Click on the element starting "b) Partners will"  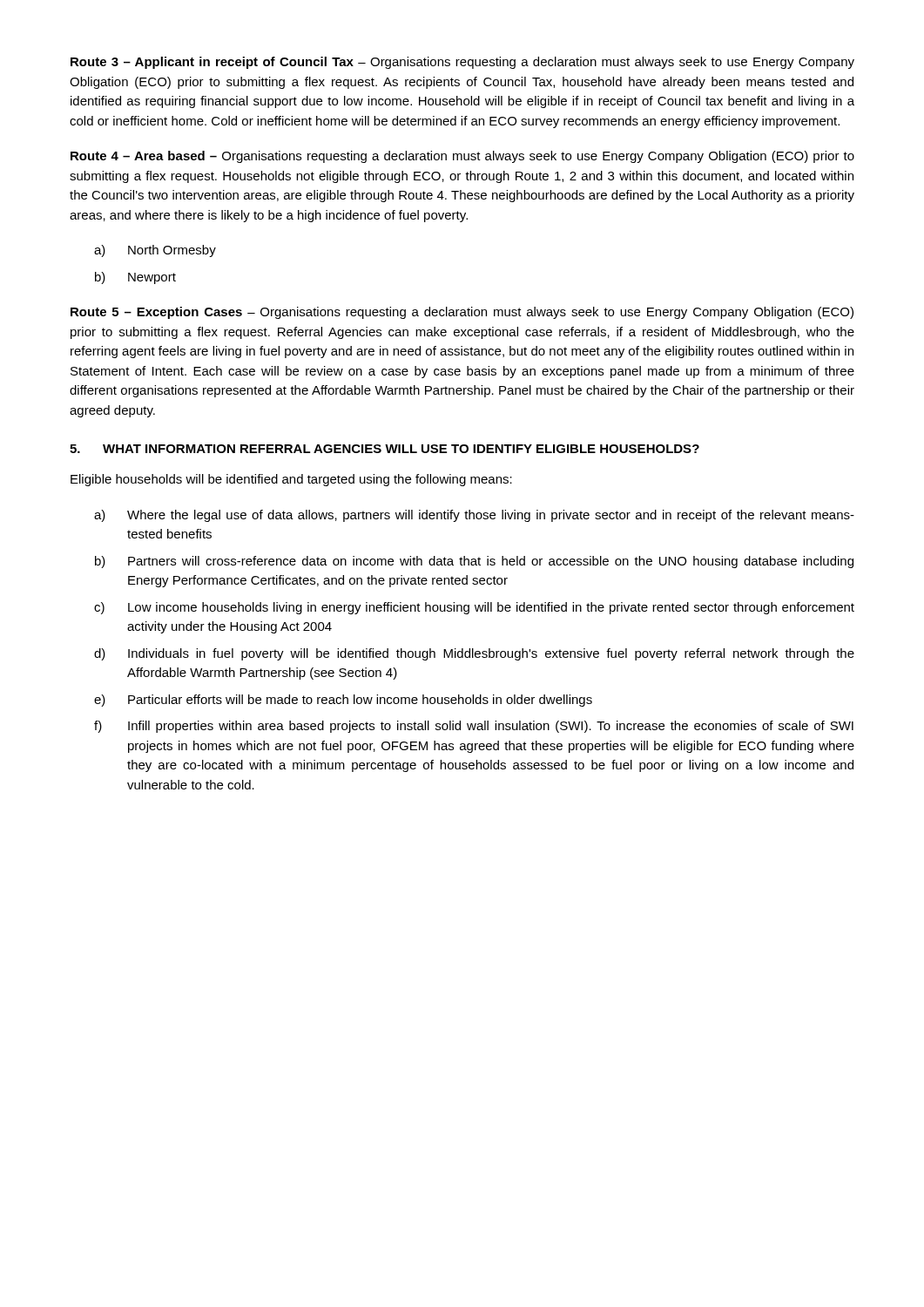coord(468,571)
